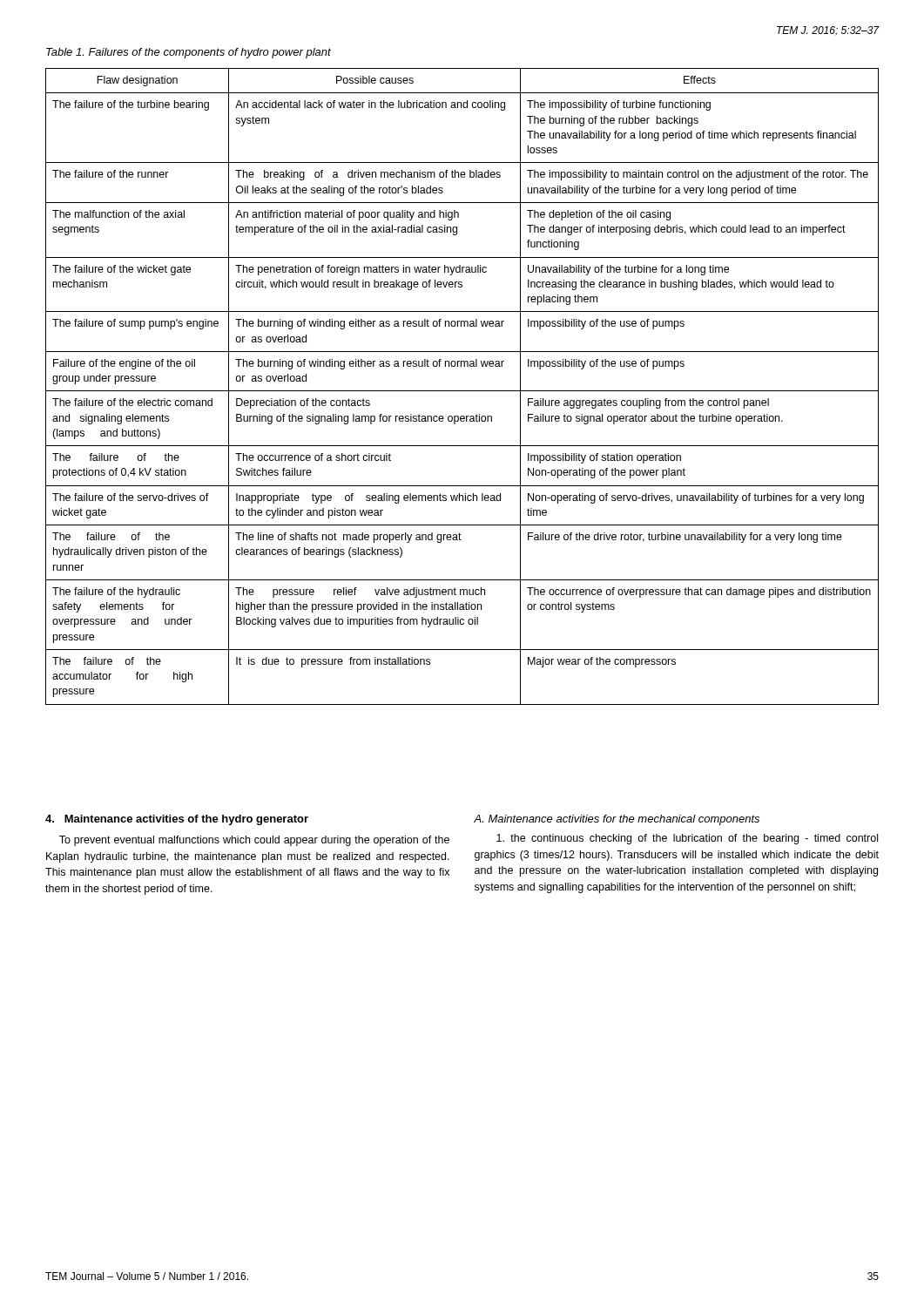This screenshot has width=924, height=1307.
Task: Locate the caption with the text "Table 1. Failures of the"
Action: click(x=188, y=52)
